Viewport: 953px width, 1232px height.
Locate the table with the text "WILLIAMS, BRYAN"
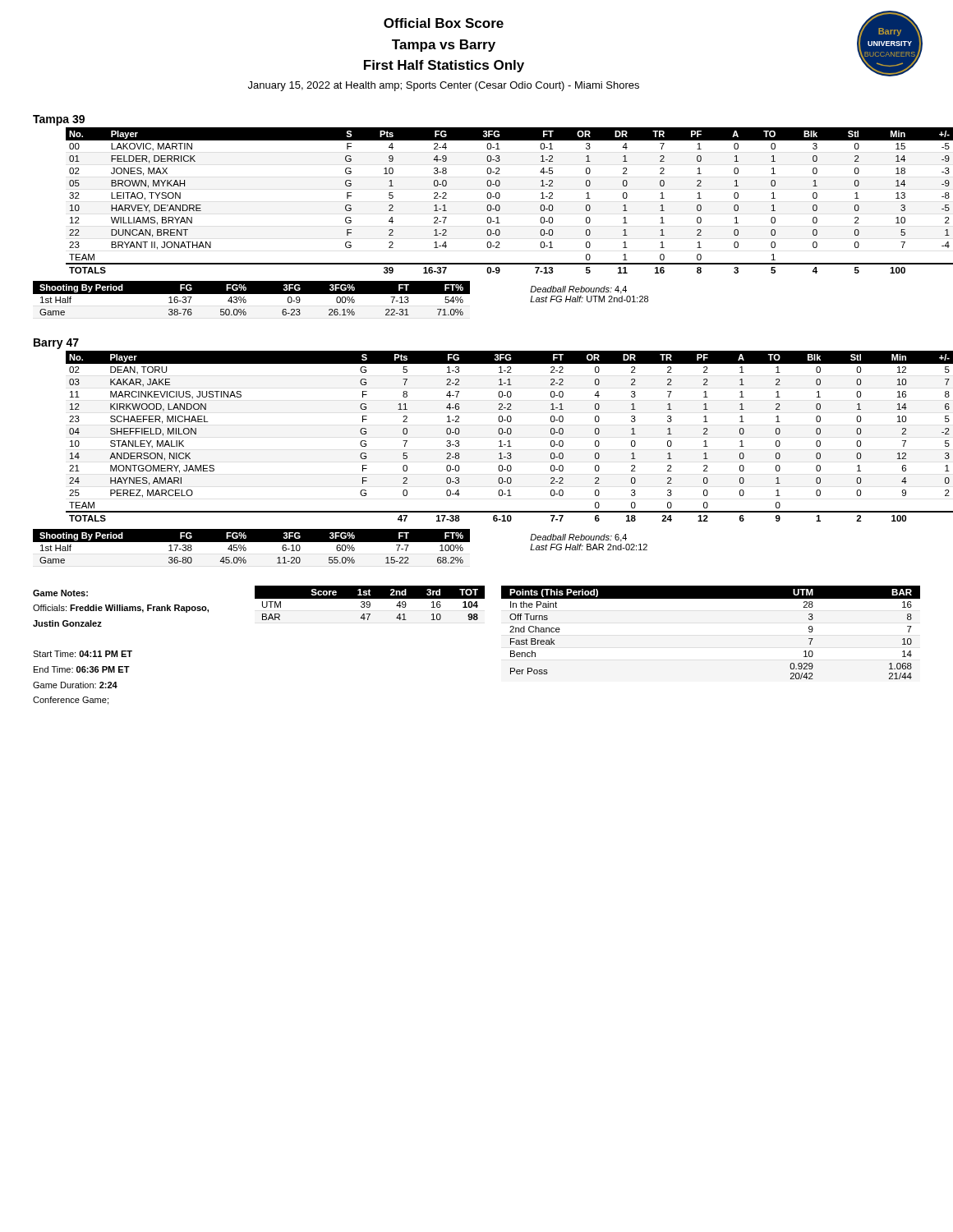[476, 201]
